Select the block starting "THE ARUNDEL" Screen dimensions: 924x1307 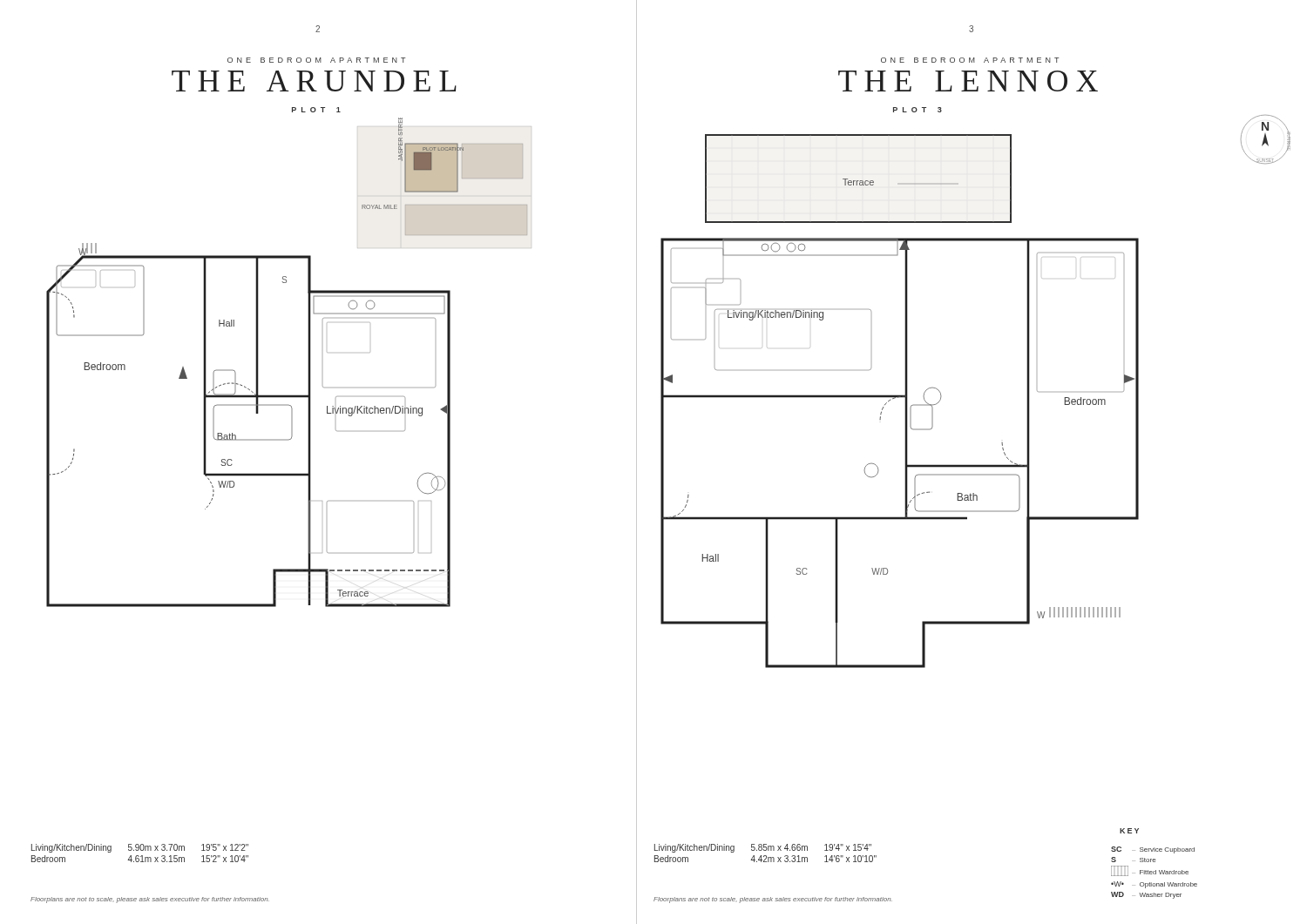318,81
